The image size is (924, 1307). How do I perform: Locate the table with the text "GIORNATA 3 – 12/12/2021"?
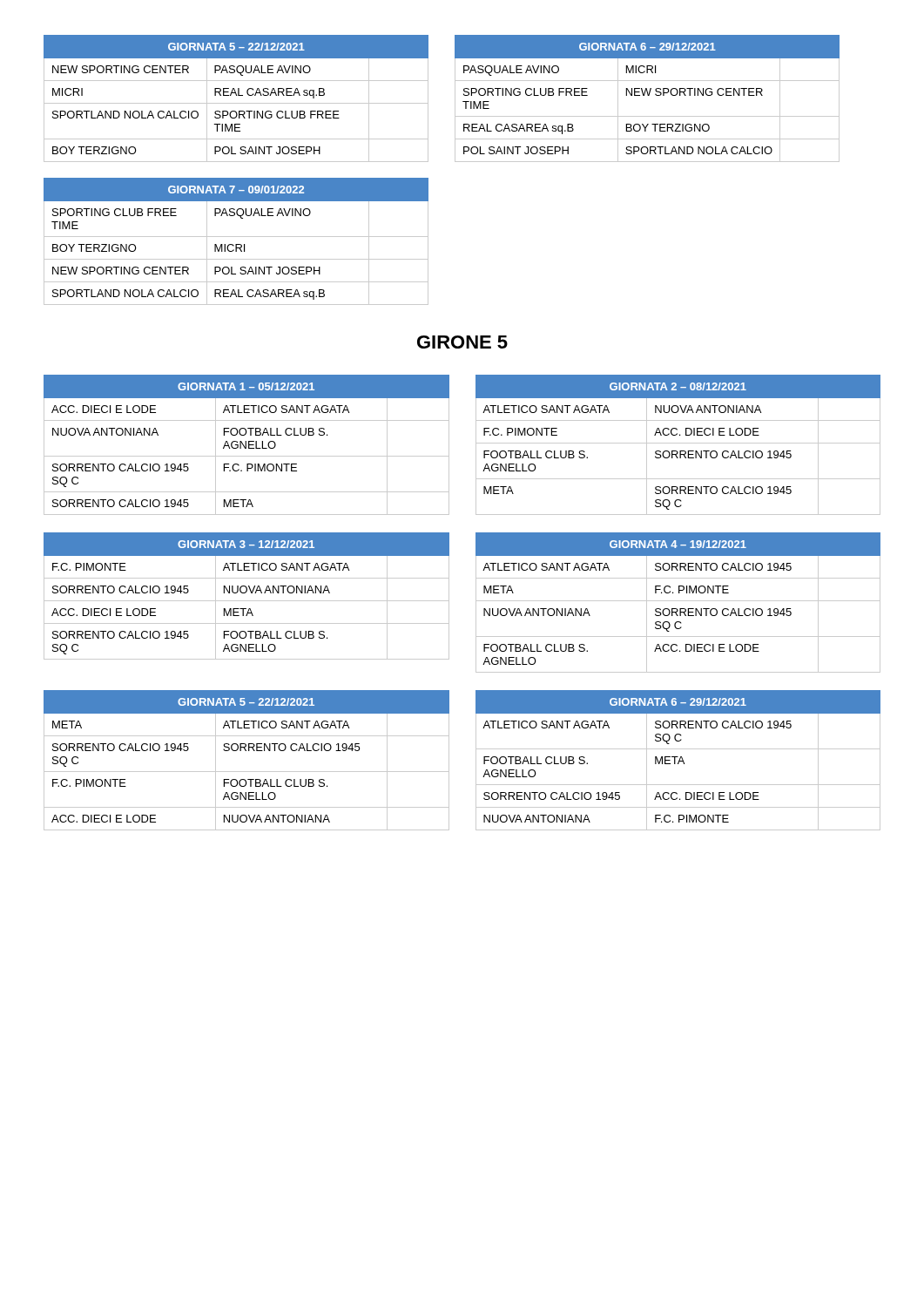(246, 603)
